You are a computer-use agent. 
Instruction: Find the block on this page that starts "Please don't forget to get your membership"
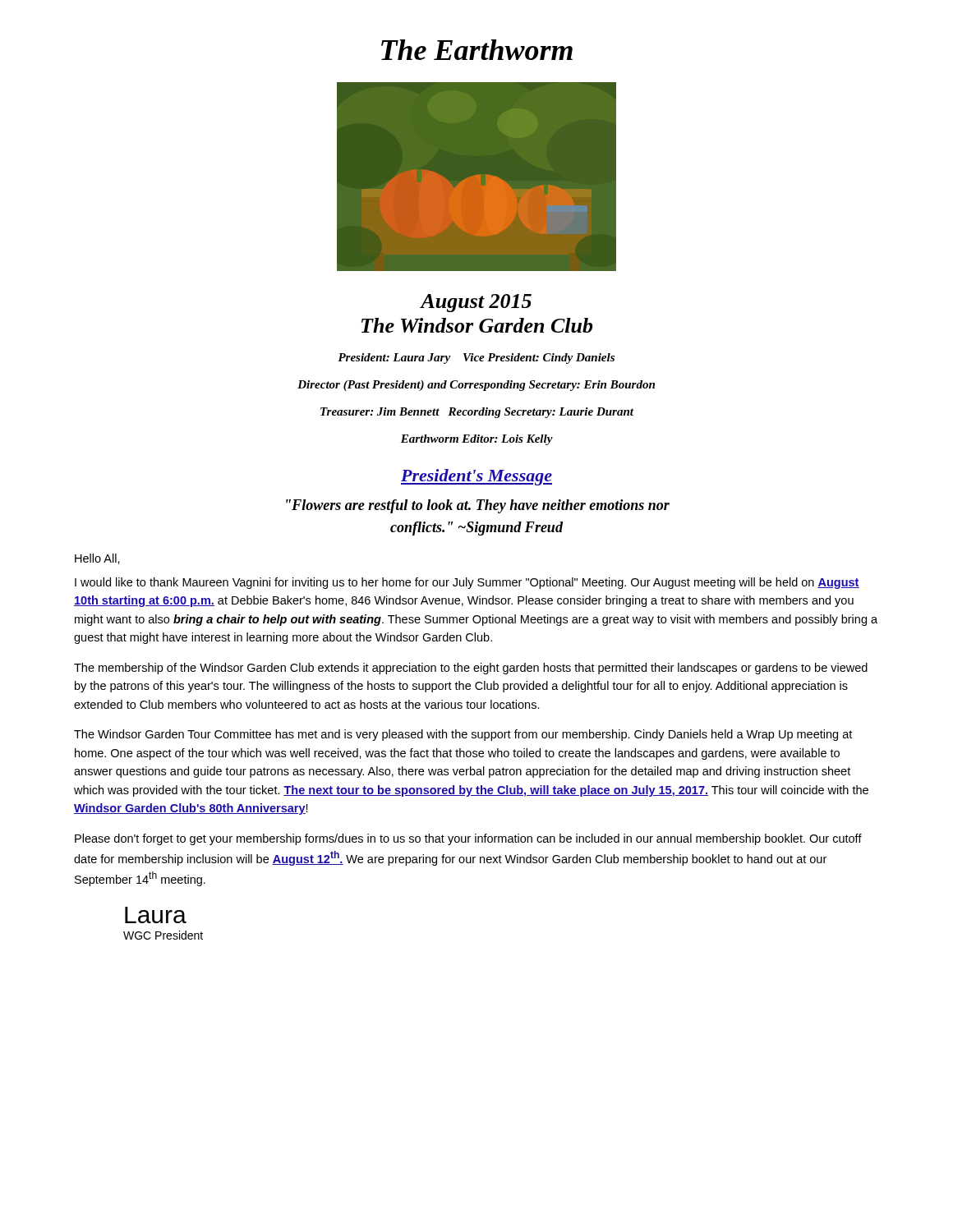click(x=468, y=859)
